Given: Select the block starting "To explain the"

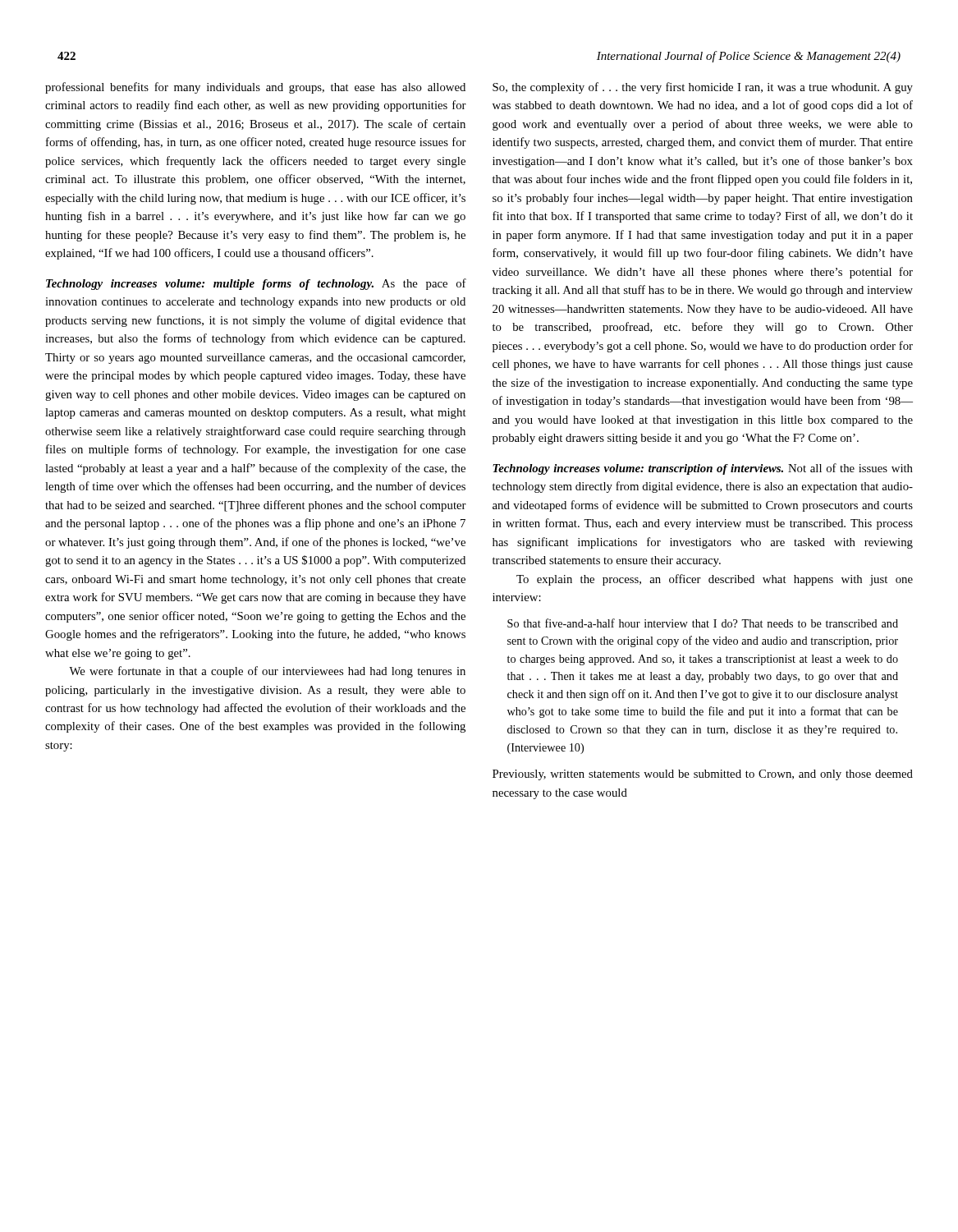Looking at the screenshot, I should (x=703, y=588).
